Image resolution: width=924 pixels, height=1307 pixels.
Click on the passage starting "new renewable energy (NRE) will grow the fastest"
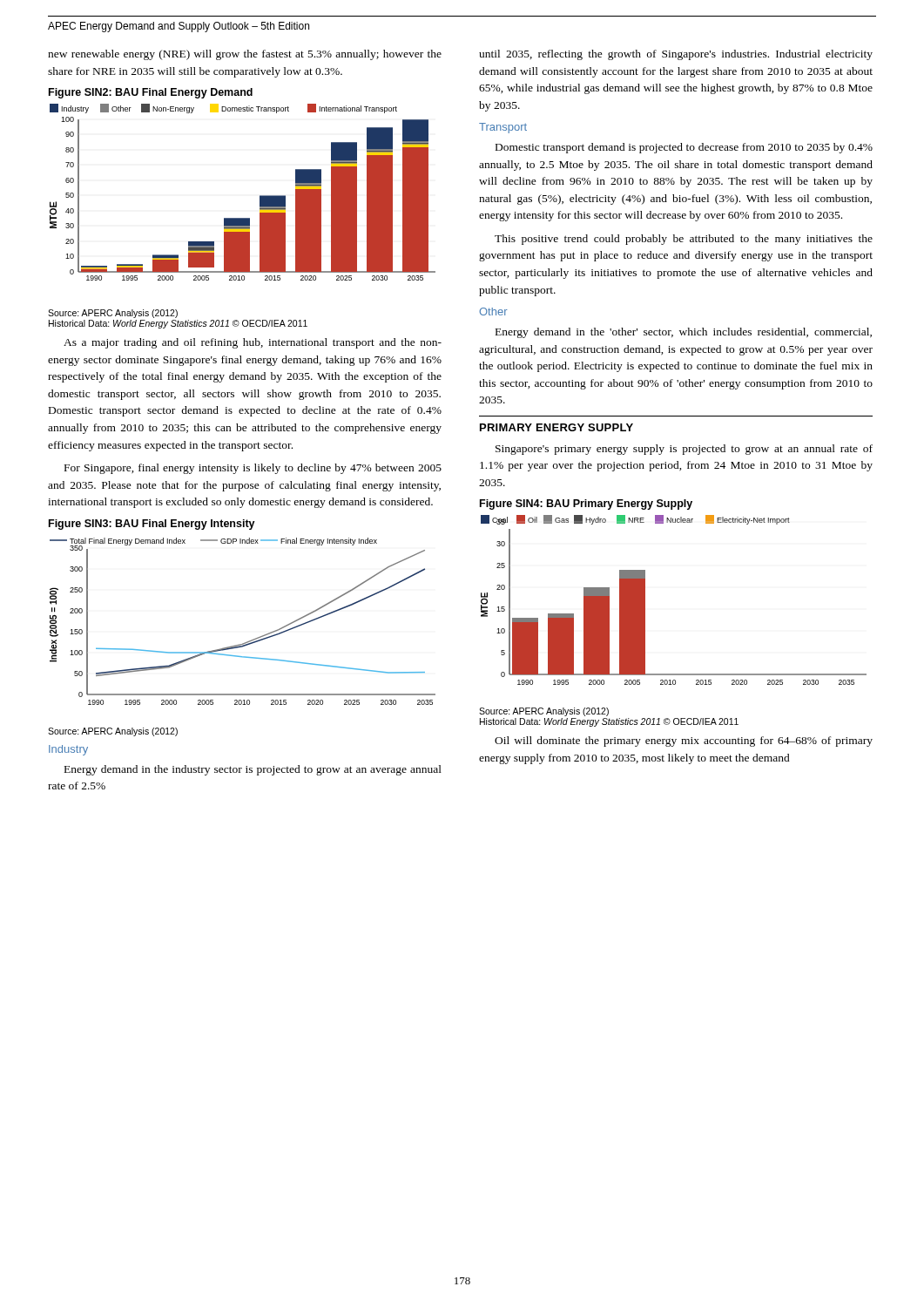tap(245, 62)
